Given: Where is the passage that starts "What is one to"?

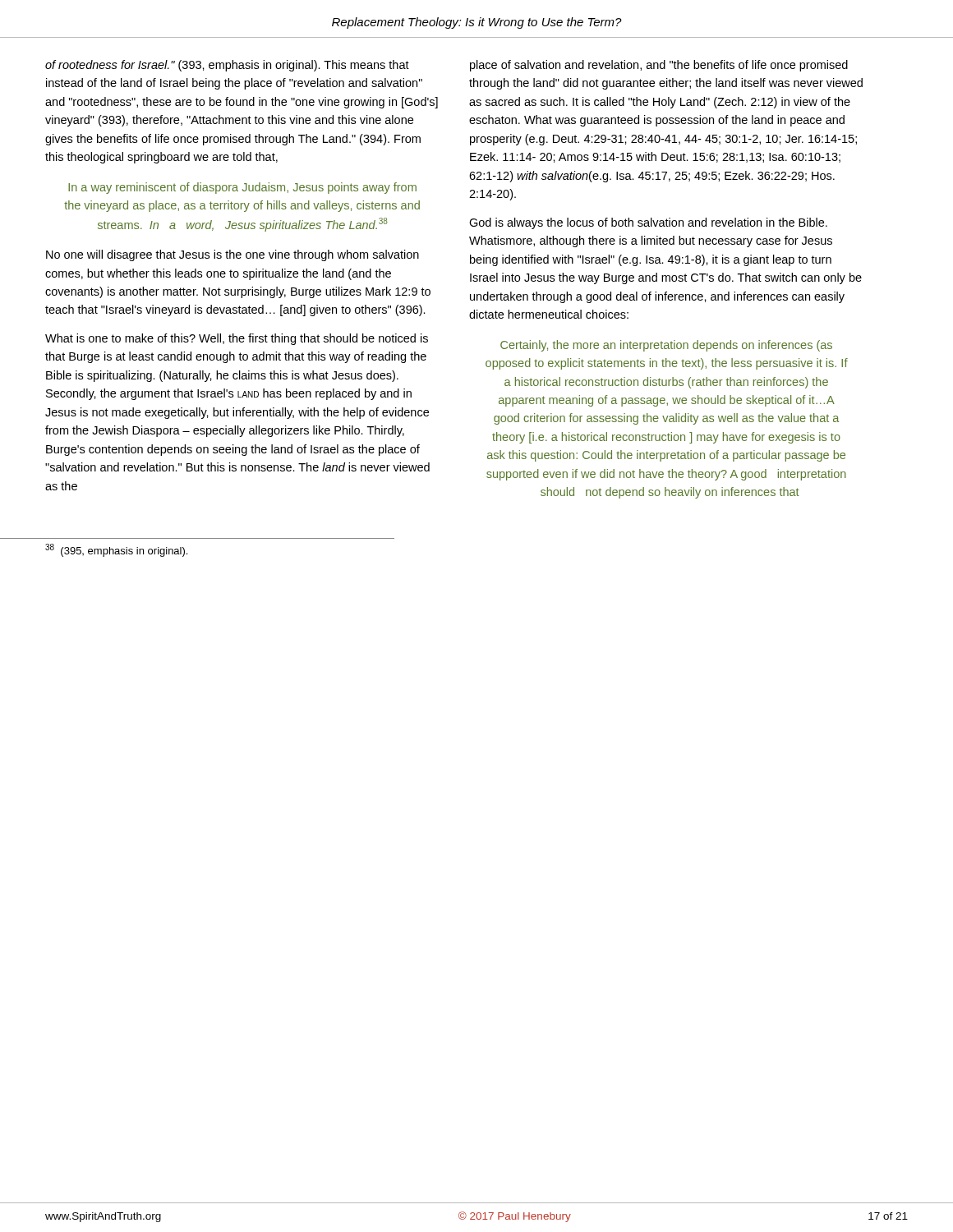Looking at the screenshot, I should coord(242,412).
